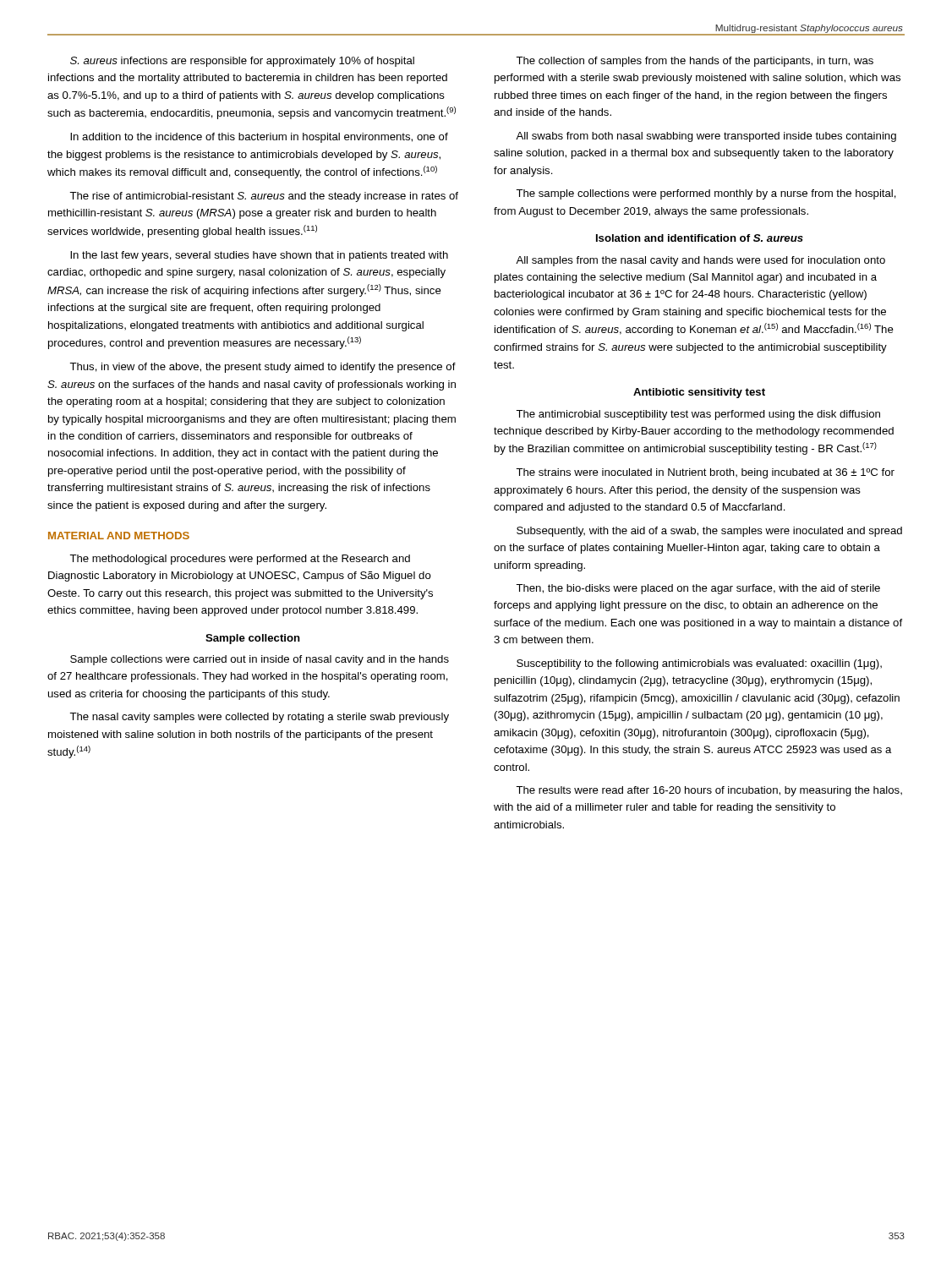Click where it says "Isolation and identification of S. aureus"

pyautogui.click(x=699, y=239)
